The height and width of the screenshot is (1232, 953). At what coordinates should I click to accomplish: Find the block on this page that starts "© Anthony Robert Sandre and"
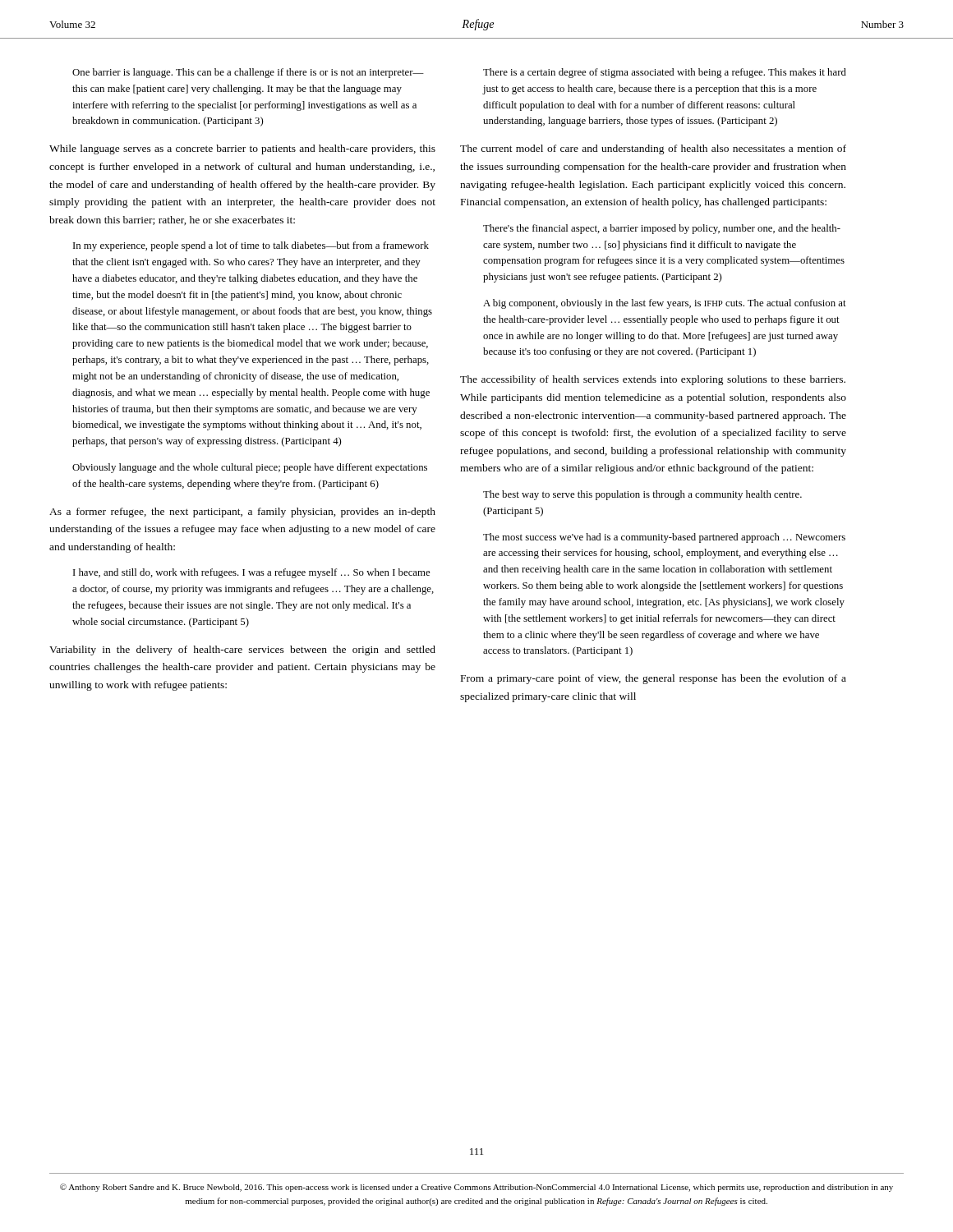pyautogui.click(x=476, y=1194)
